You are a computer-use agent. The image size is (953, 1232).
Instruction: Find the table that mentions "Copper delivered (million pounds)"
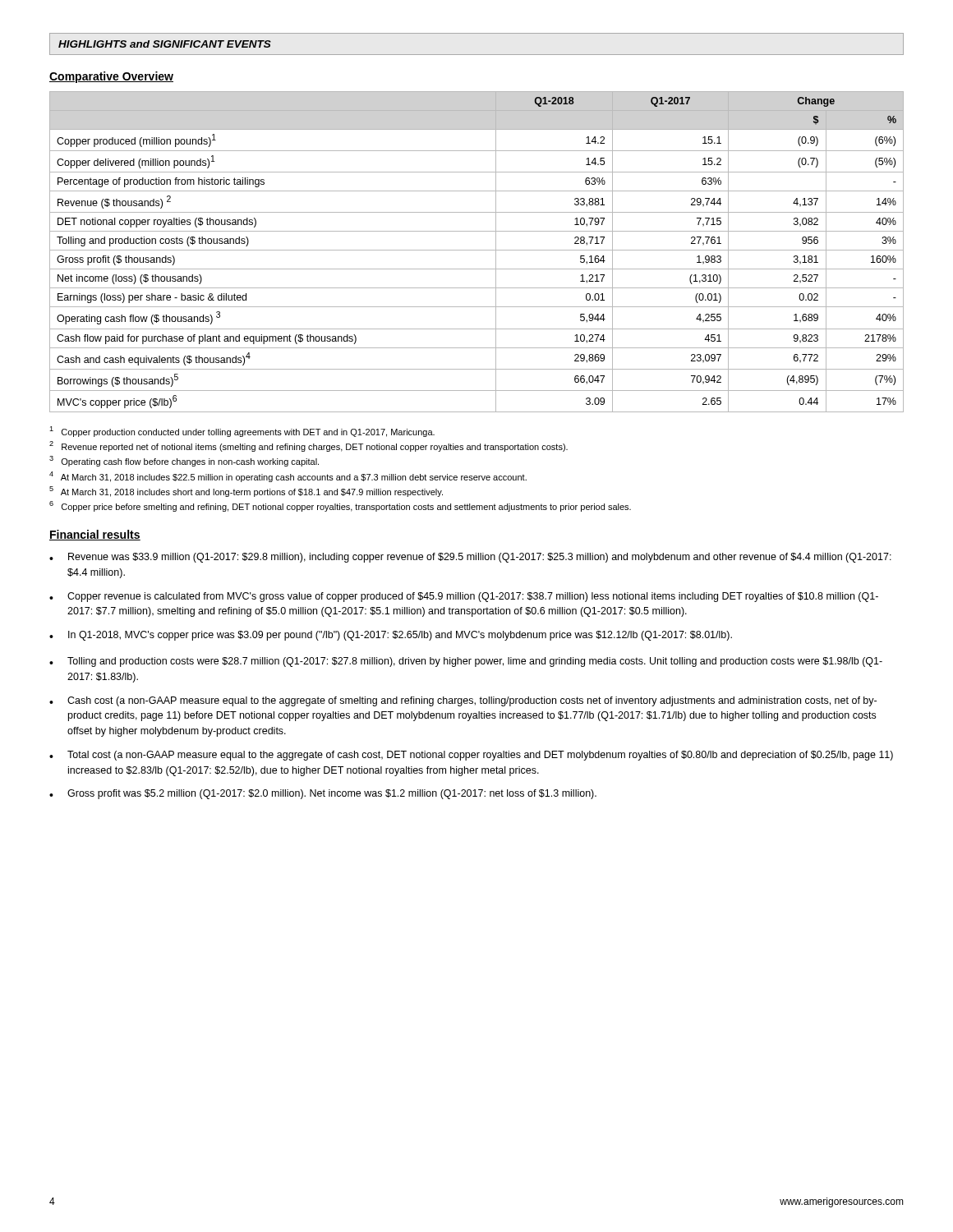pos(476,252)
